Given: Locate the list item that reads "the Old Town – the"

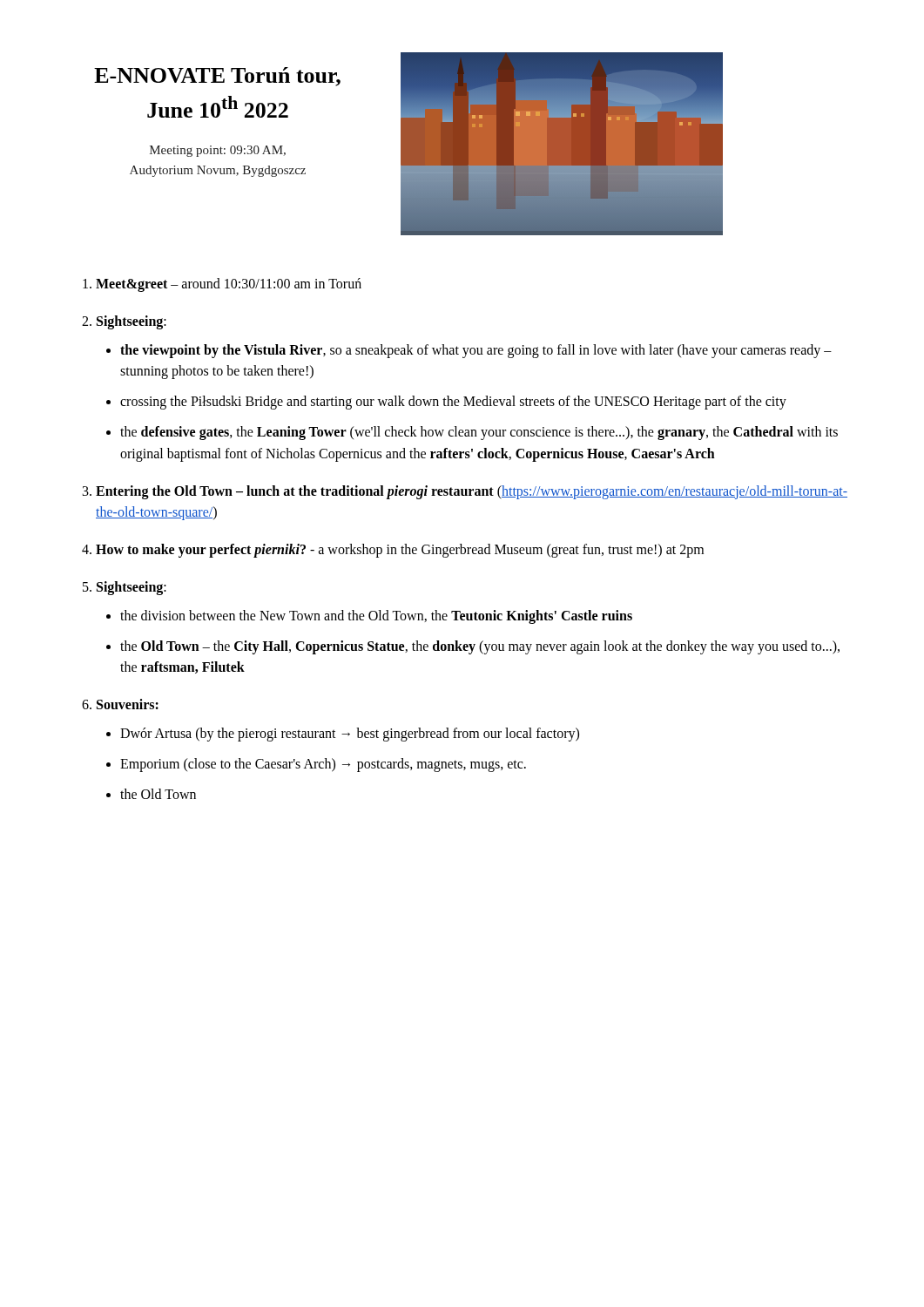Looking at the screenshot, I should pos(480,657).
